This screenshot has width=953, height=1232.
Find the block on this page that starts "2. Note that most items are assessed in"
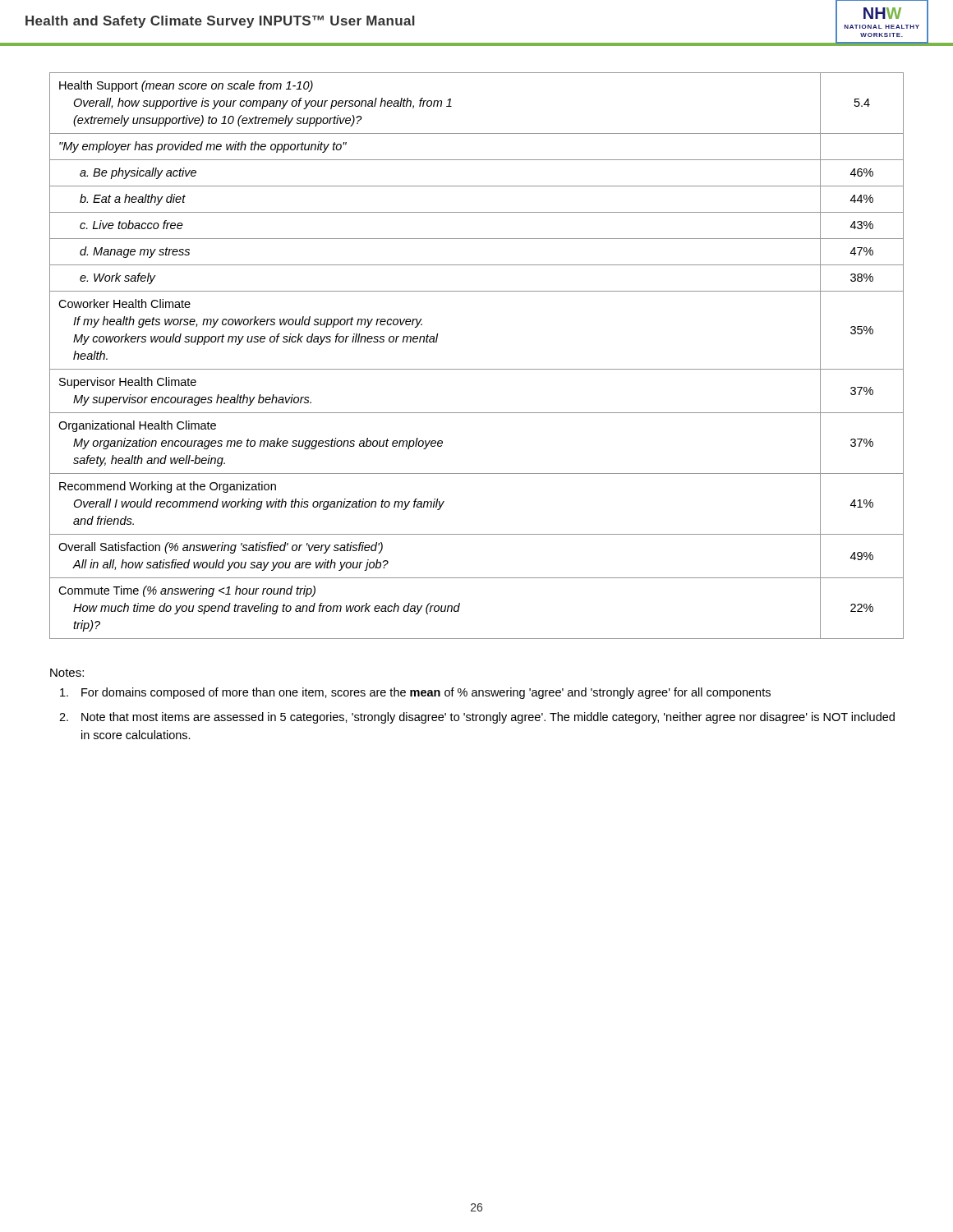coord(481,727)
